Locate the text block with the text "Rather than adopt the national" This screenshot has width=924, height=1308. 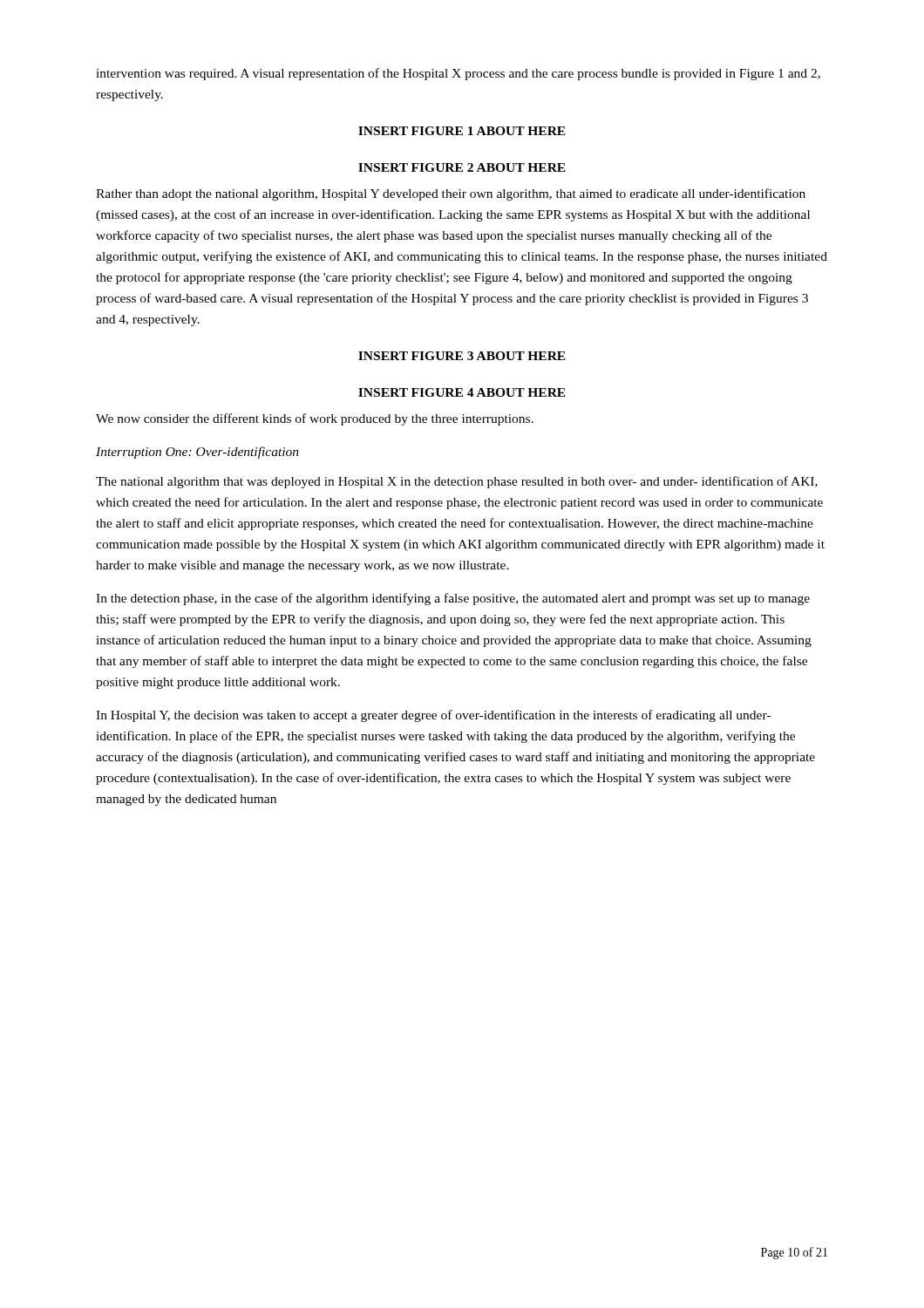[x=462, y=256]
